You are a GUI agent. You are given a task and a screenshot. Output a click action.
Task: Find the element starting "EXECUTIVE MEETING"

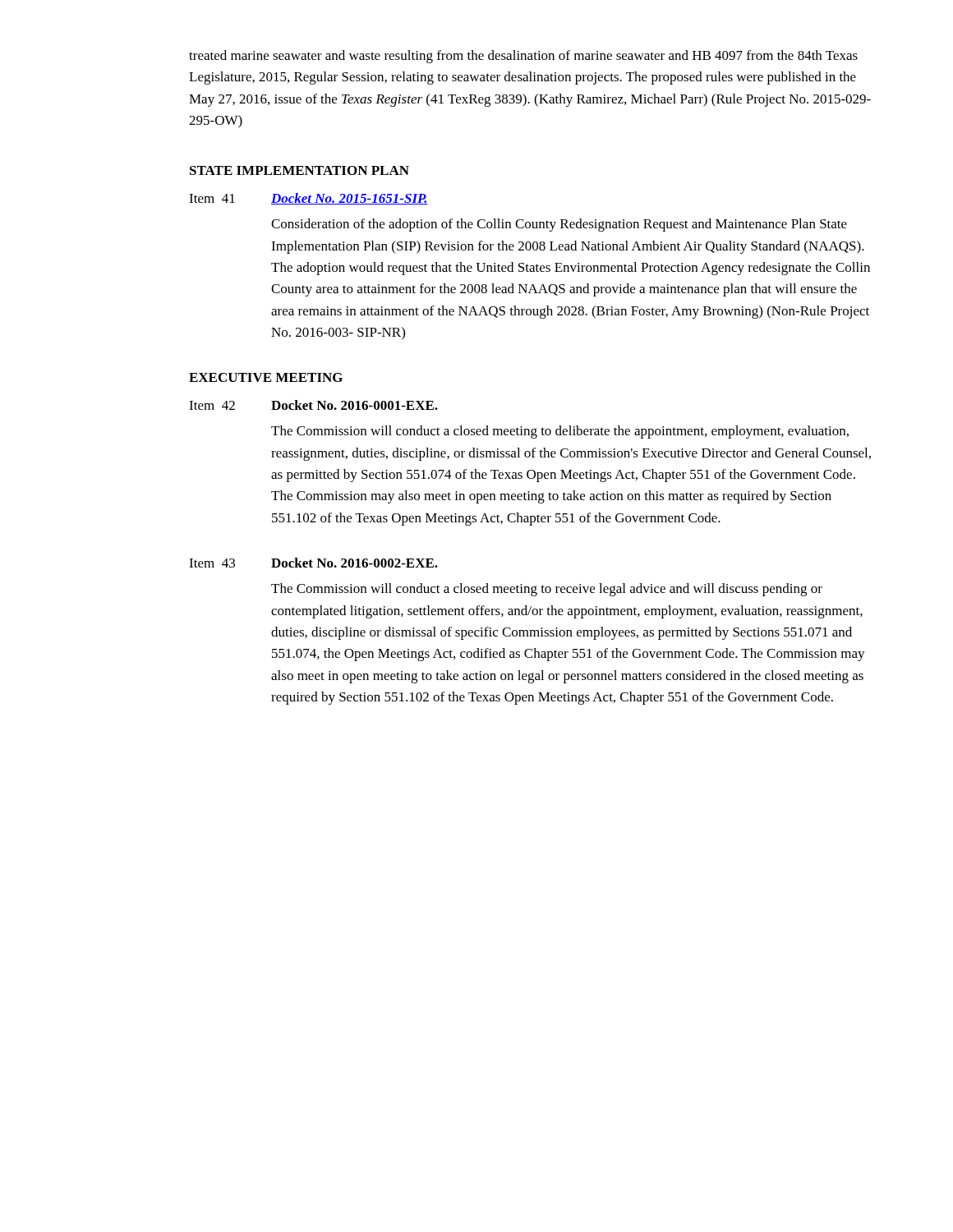point(266,378)
